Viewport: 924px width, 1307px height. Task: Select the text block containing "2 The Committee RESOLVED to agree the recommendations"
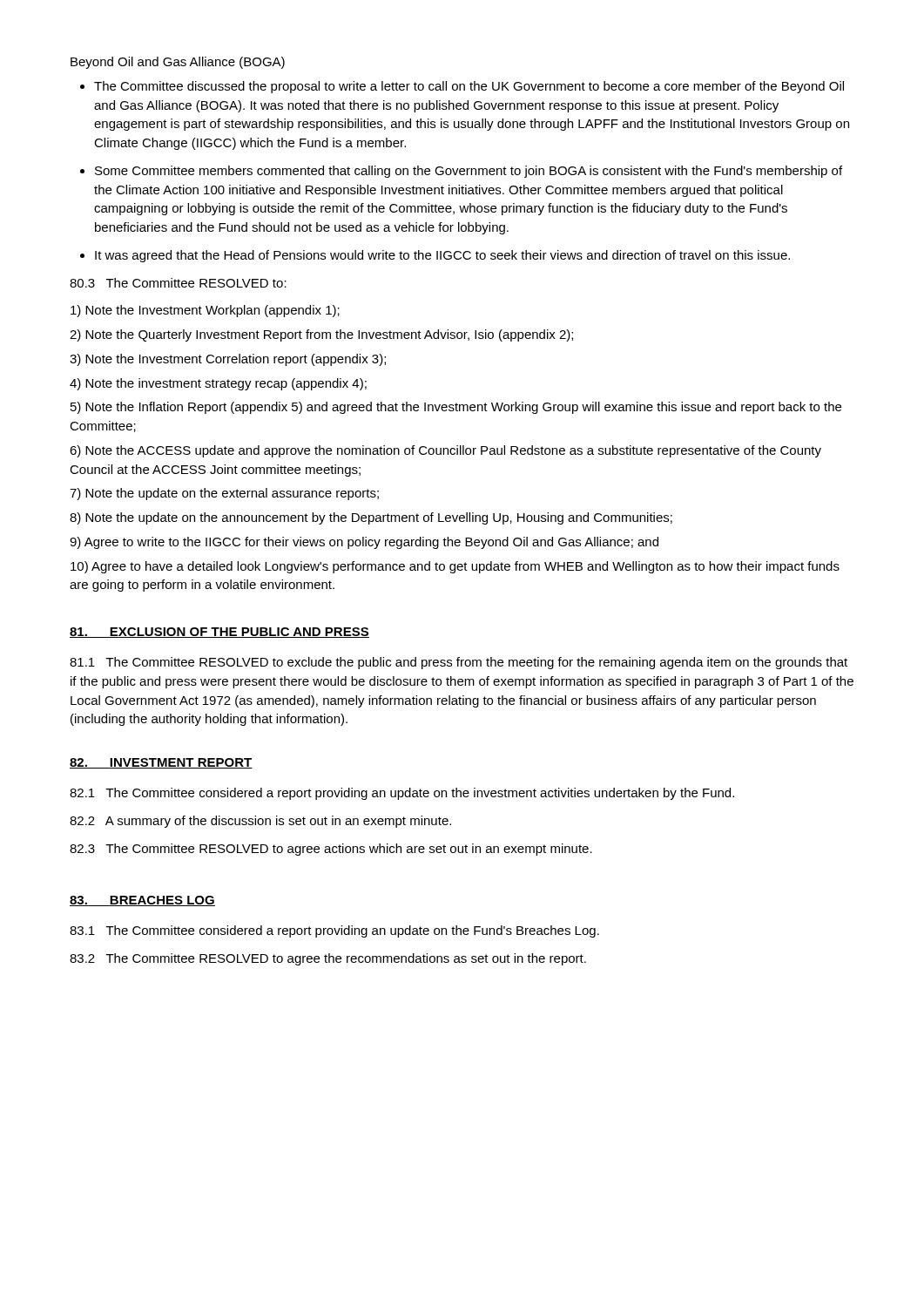point(328,958)
